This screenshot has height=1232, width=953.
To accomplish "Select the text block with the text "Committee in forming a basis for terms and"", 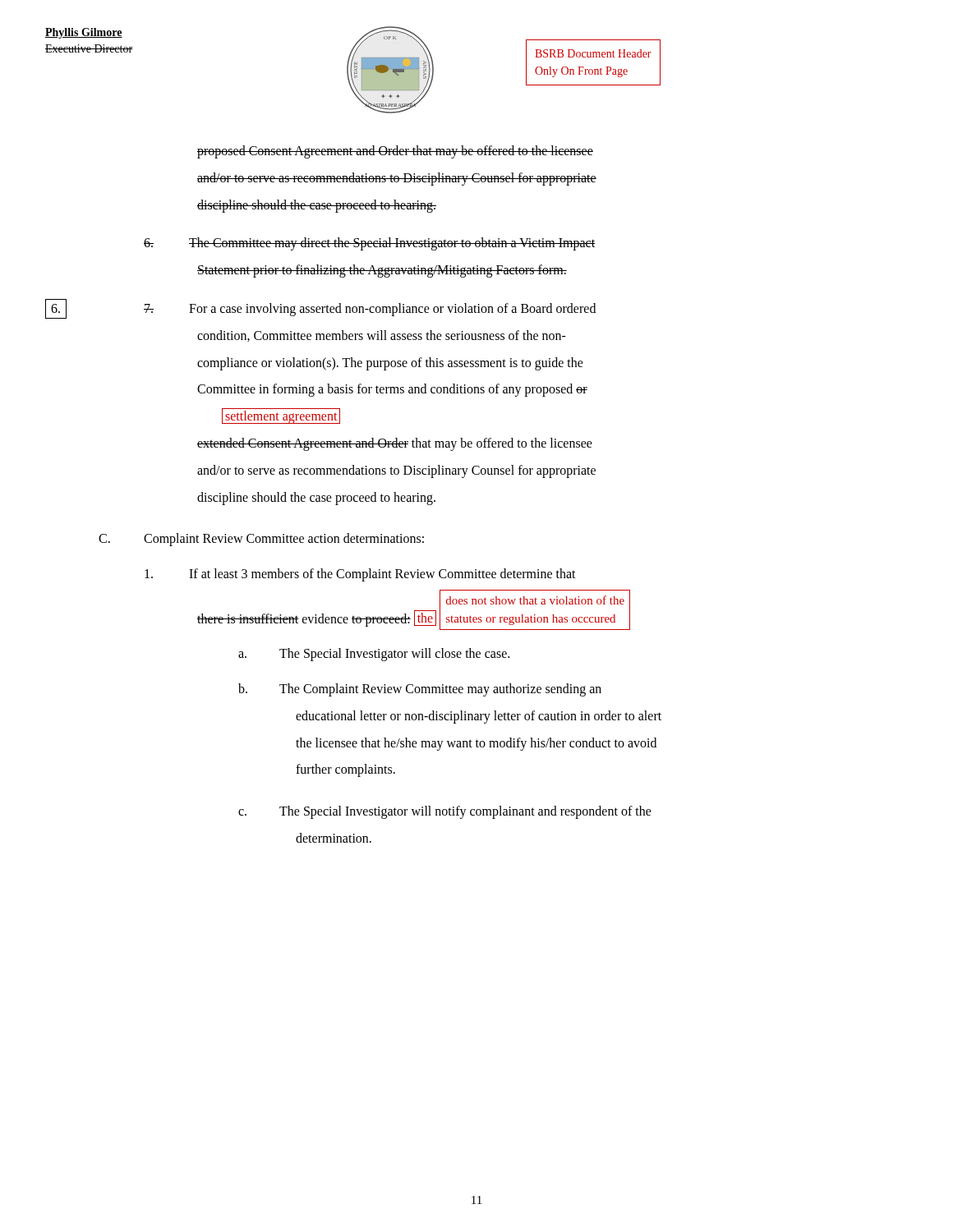I will pos(392,389).
